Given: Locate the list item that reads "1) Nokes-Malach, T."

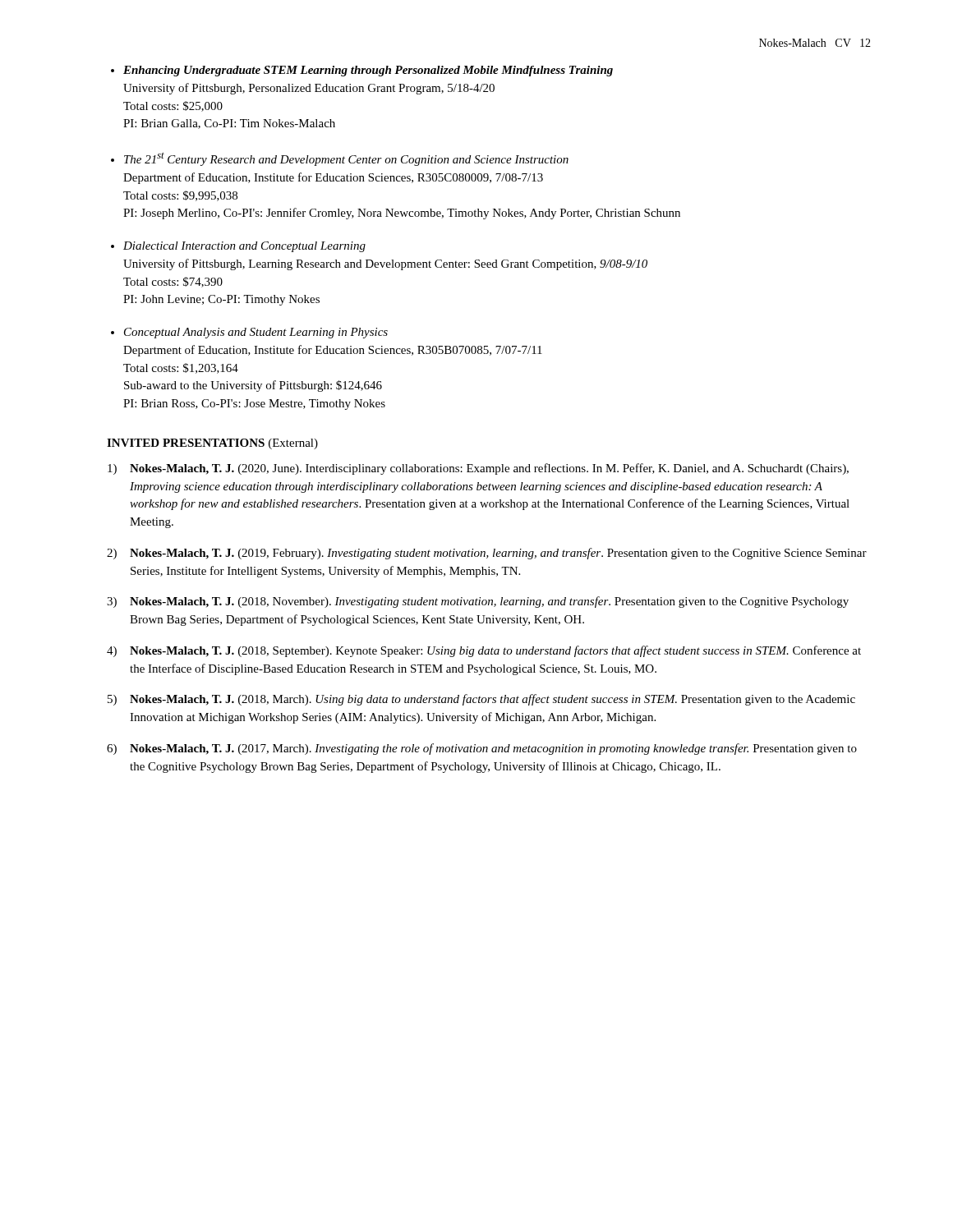Looking at the screenshot, I should click(489, 496).
